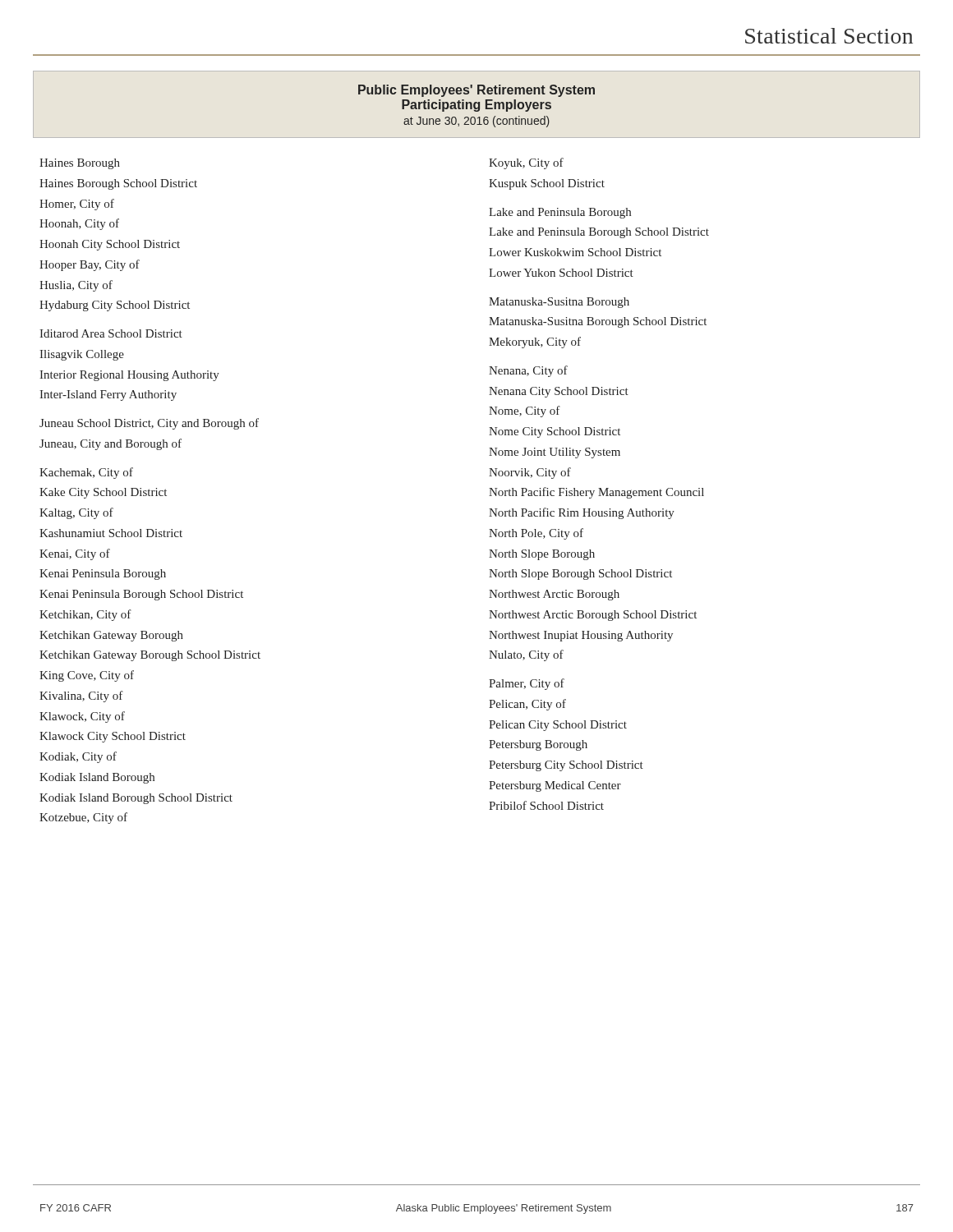The image size is (953, 1232).
Task: Click on the element starting "Mekoryuk, City of"
Action: coord(535,342)
